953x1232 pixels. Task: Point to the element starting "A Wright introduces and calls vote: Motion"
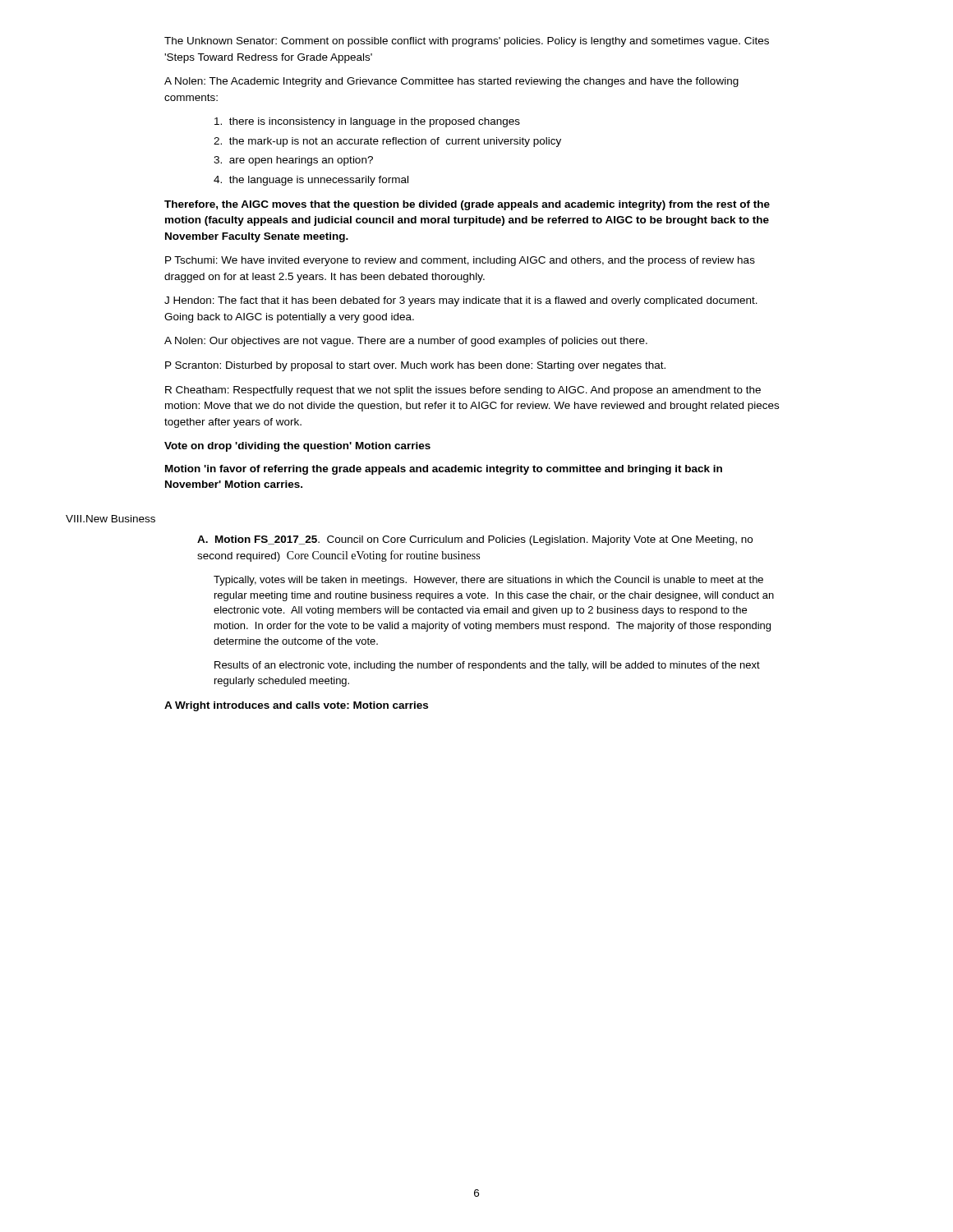coord(296,705)
